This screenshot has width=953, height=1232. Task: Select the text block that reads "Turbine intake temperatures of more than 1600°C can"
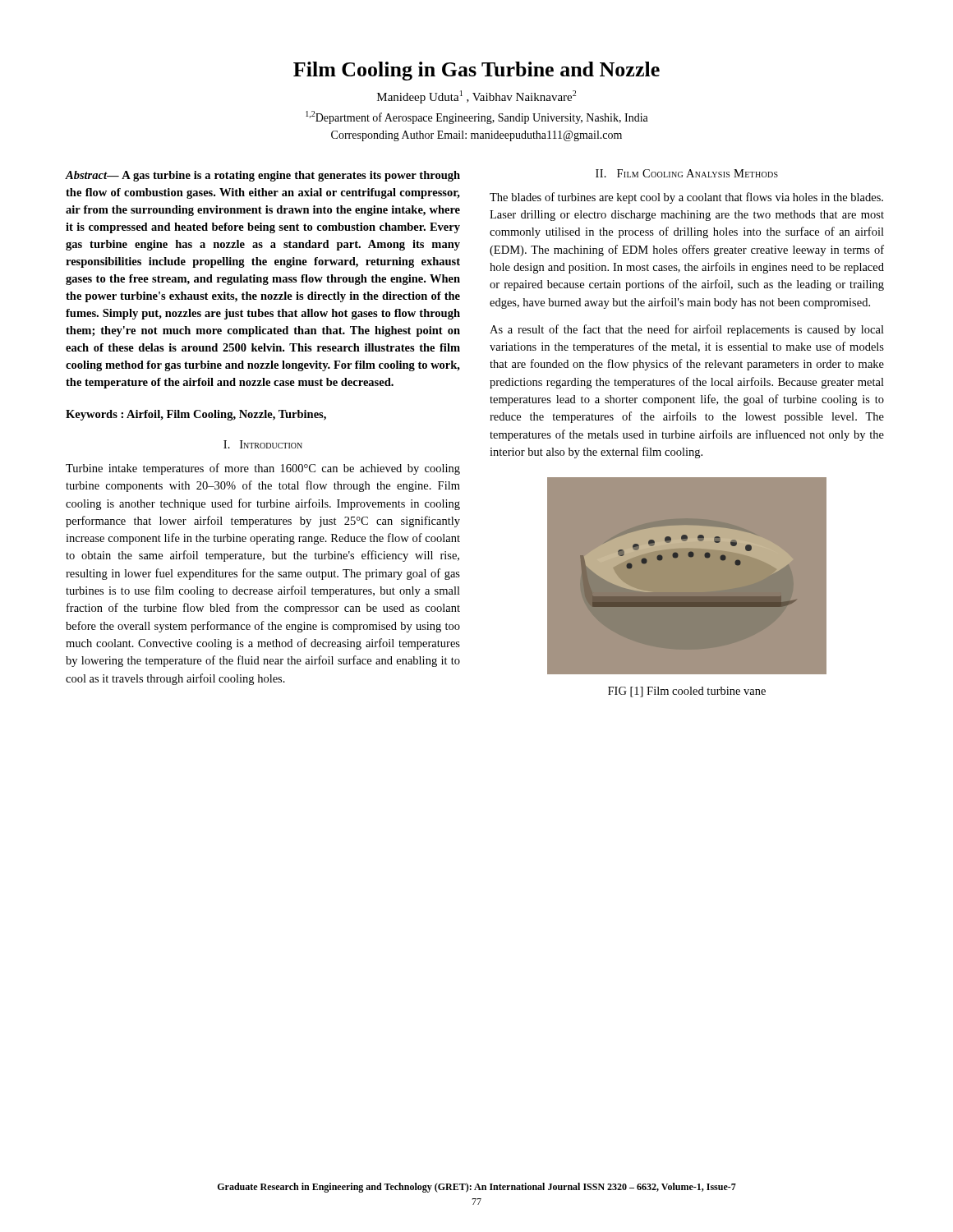[x=263, y=573]
